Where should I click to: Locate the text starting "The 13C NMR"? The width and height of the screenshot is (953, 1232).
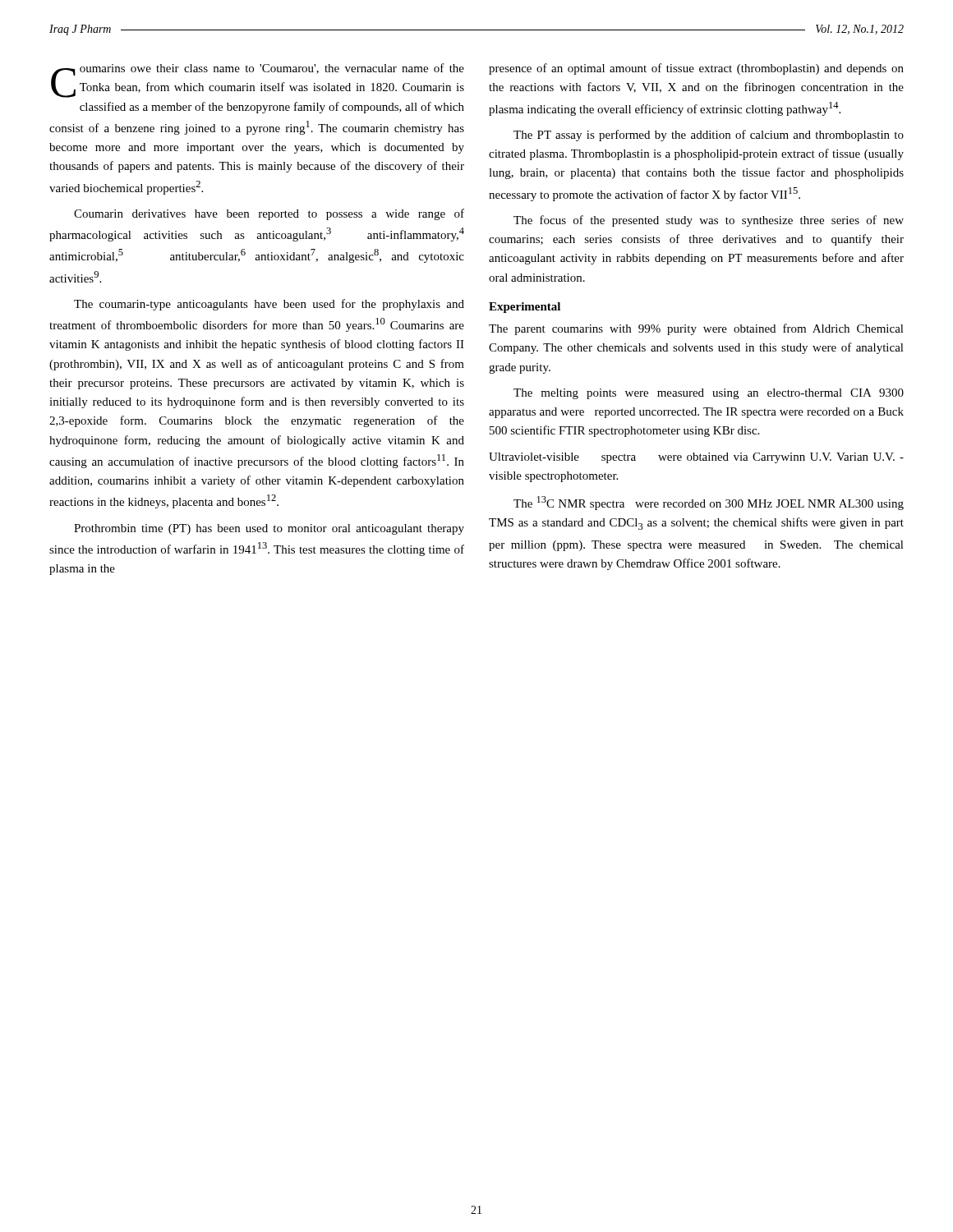tap(696, 533)
